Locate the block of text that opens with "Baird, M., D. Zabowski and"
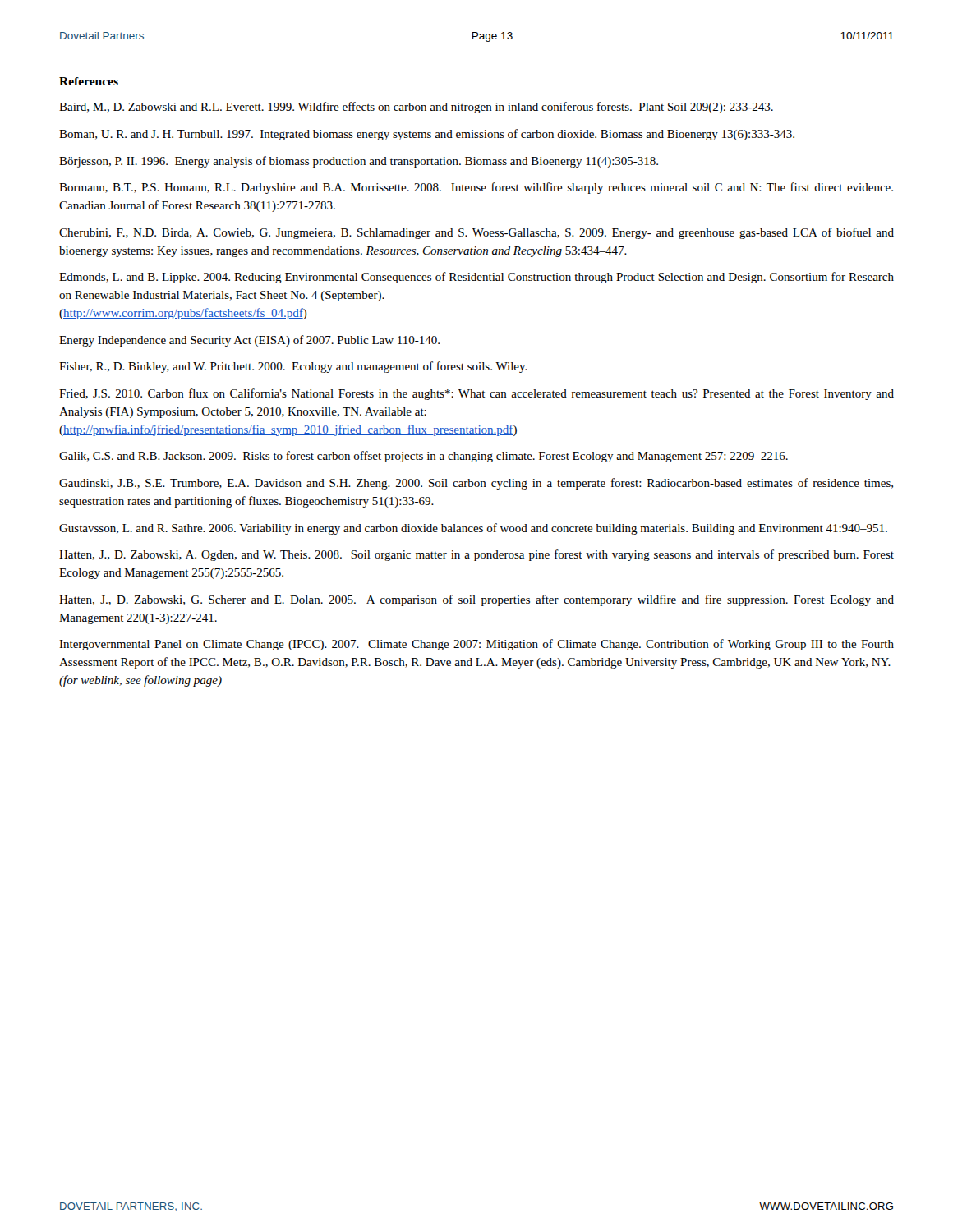The image size is (953, 1232). pyautogui.click(x=416, y=107)
